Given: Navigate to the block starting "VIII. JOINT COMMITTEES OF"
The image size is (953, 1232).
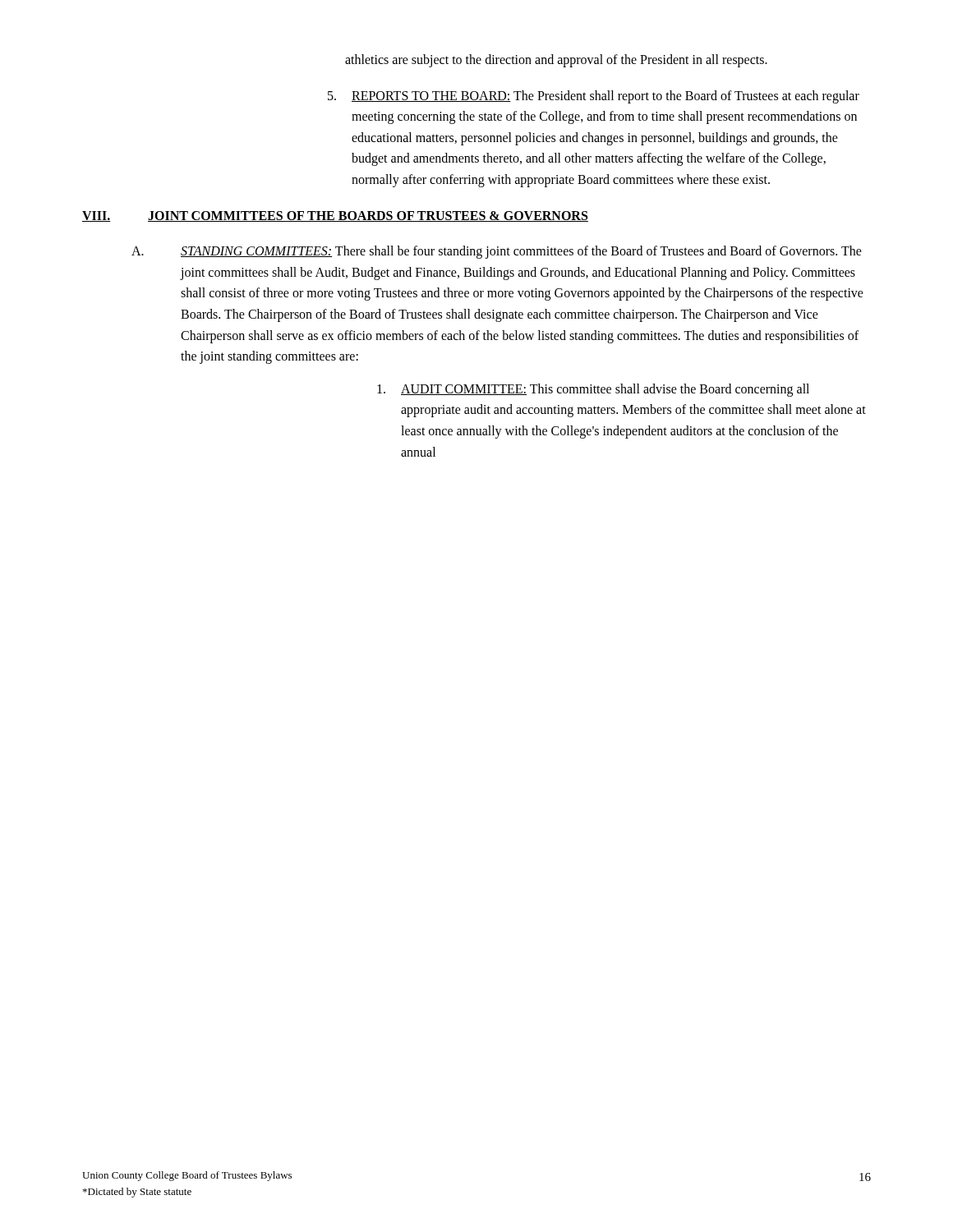Looking at the screenshot, I should [x=335, y=215].
